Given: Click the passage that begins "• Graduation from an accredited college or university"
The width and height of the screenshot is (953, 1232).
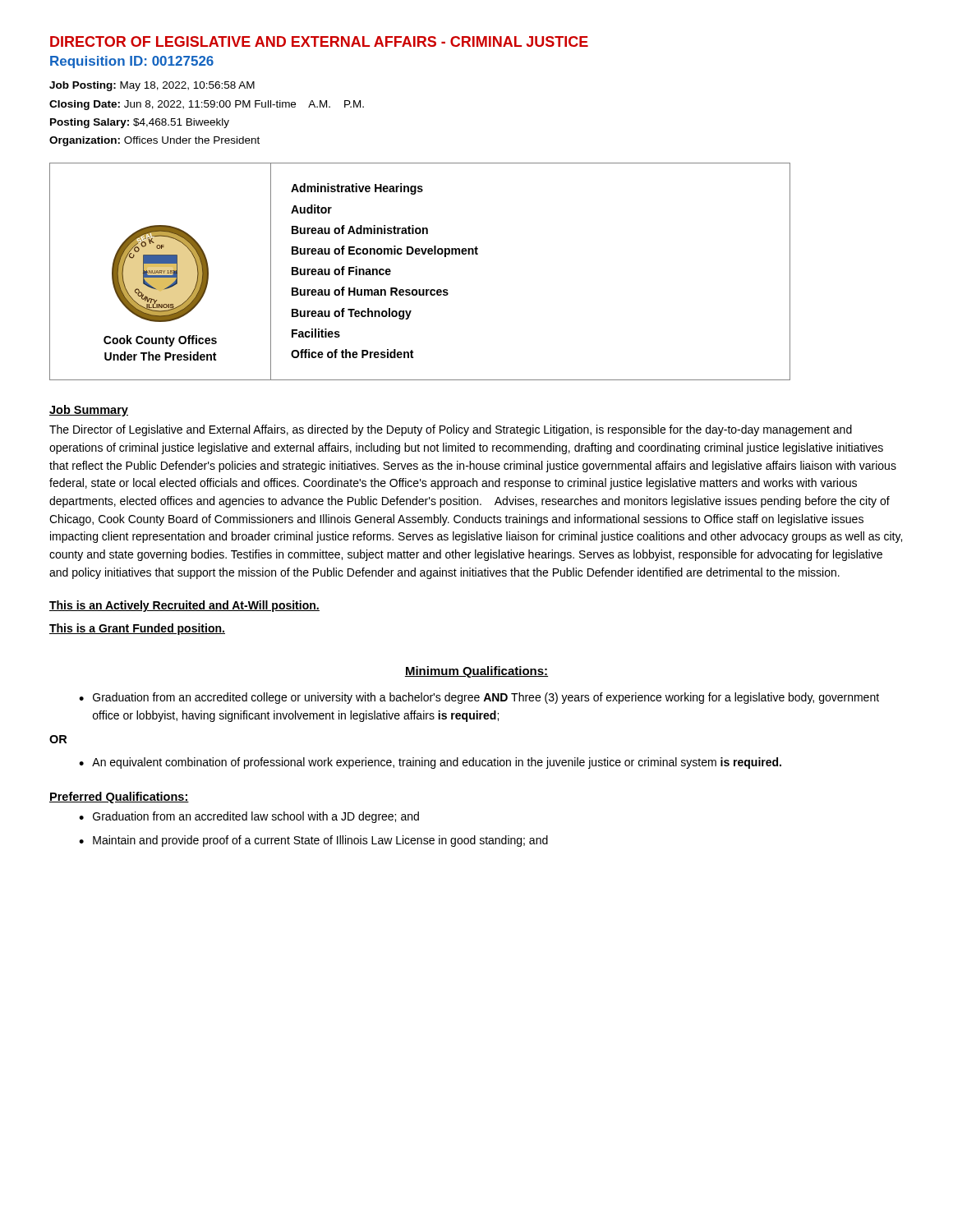Looking at the screenshot, I should [491, 707].
